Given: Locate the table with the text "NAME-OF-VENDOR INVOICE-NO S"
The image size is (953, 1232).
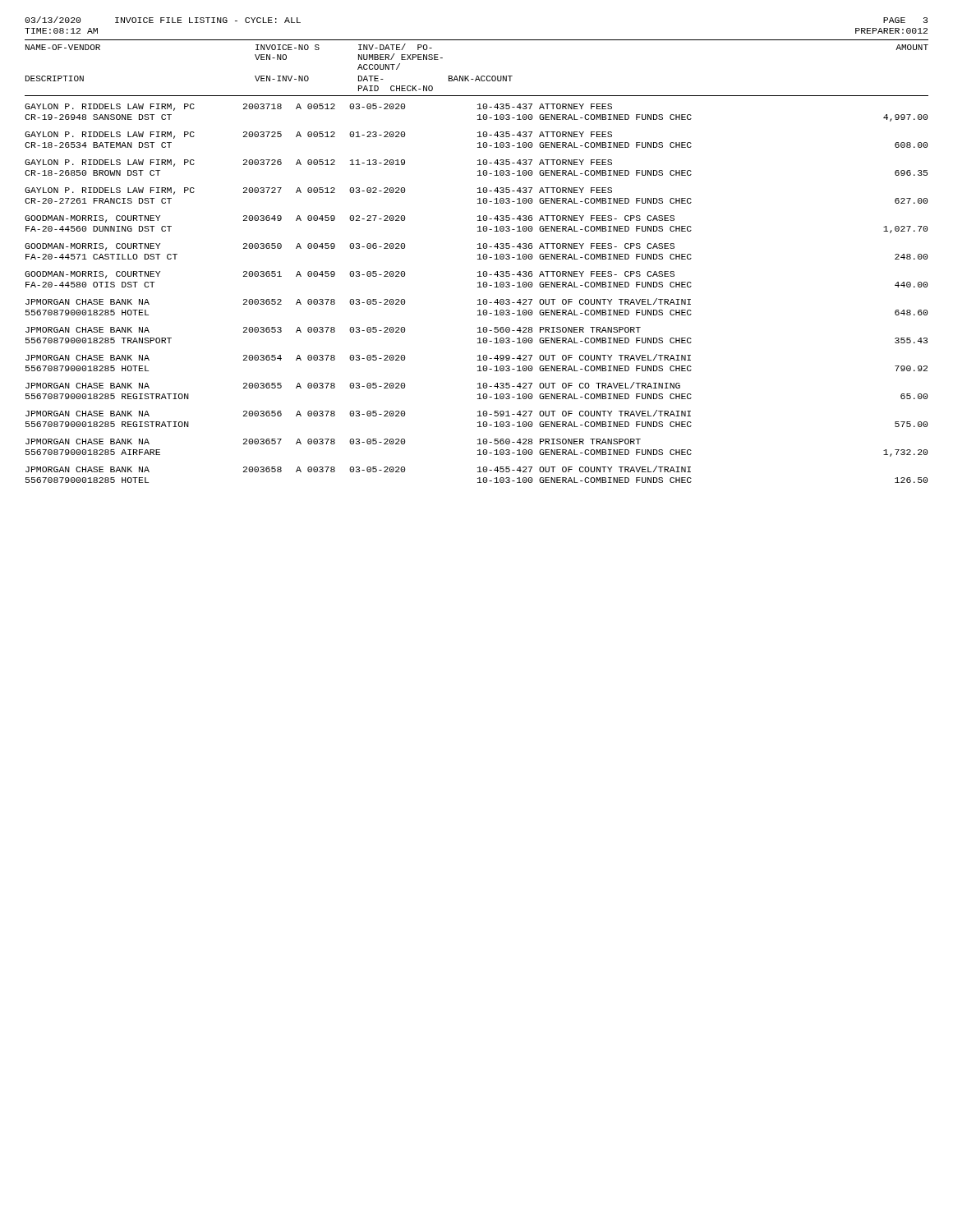Looking at the screenshot, I should pos(476,262).
